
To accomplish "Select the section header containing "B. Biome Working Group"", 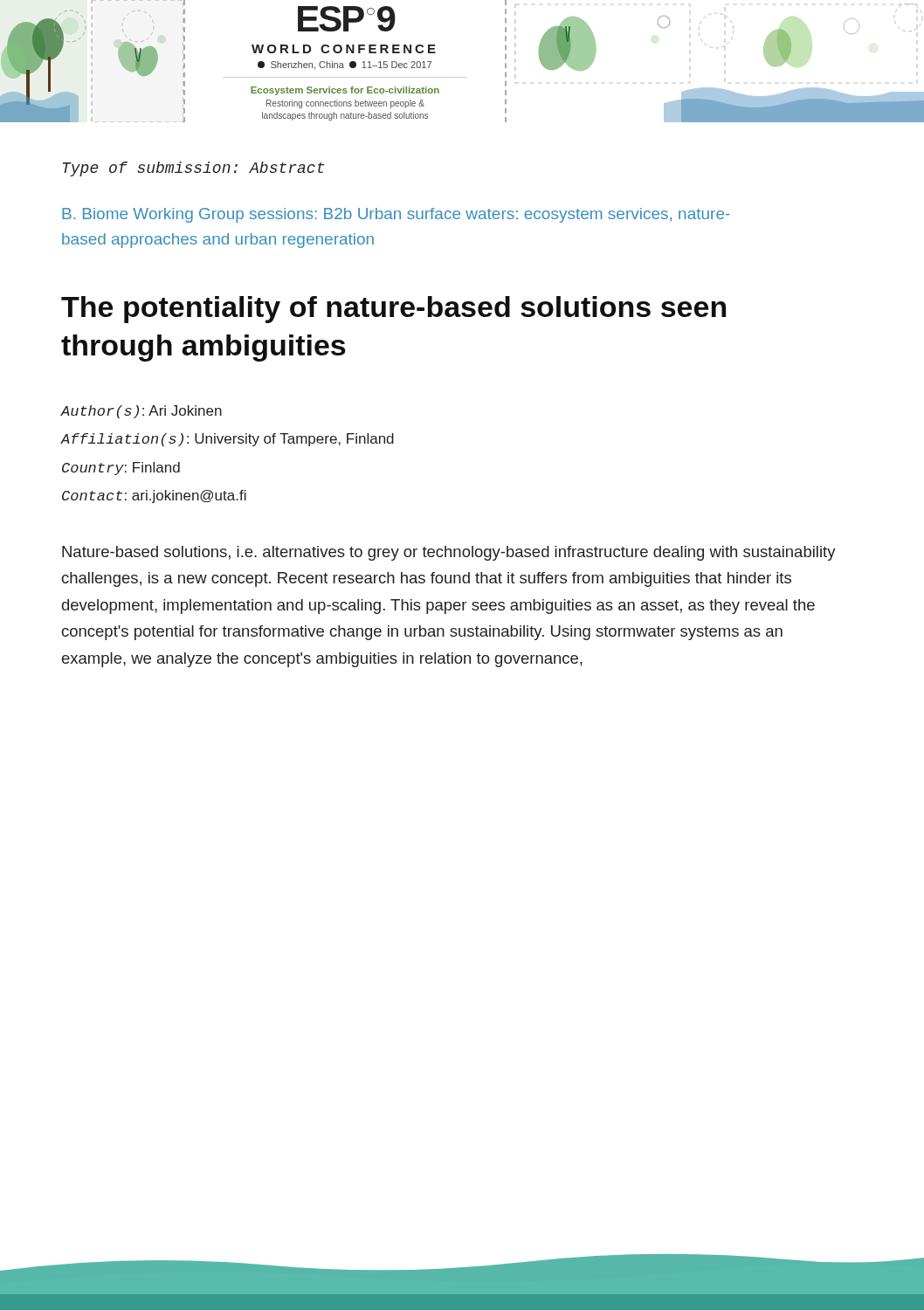I will pyautogui.click(x=396, y=226).
